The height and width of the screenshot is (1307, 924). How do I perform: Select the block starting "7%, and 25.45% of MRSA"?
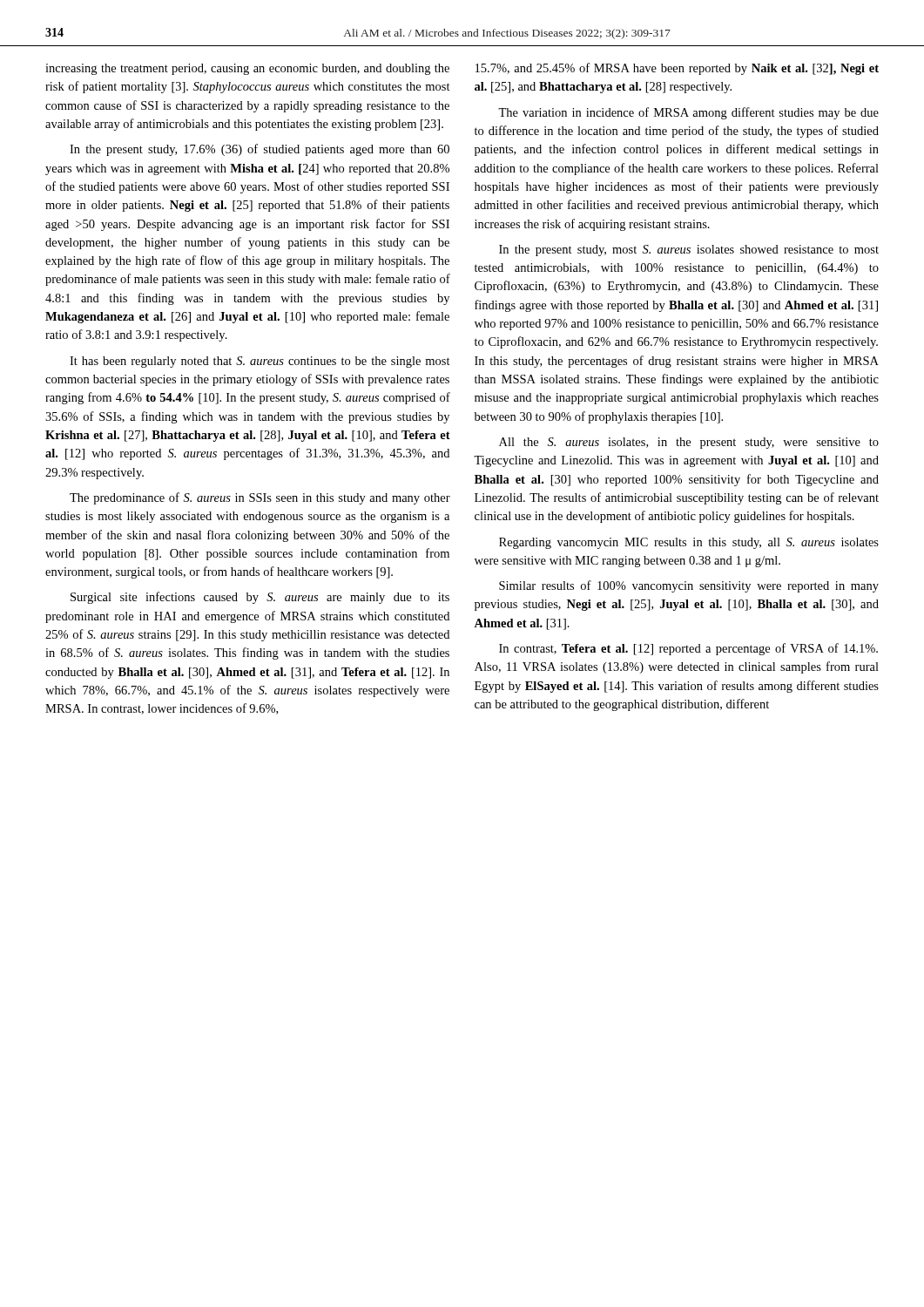(676, 387)
